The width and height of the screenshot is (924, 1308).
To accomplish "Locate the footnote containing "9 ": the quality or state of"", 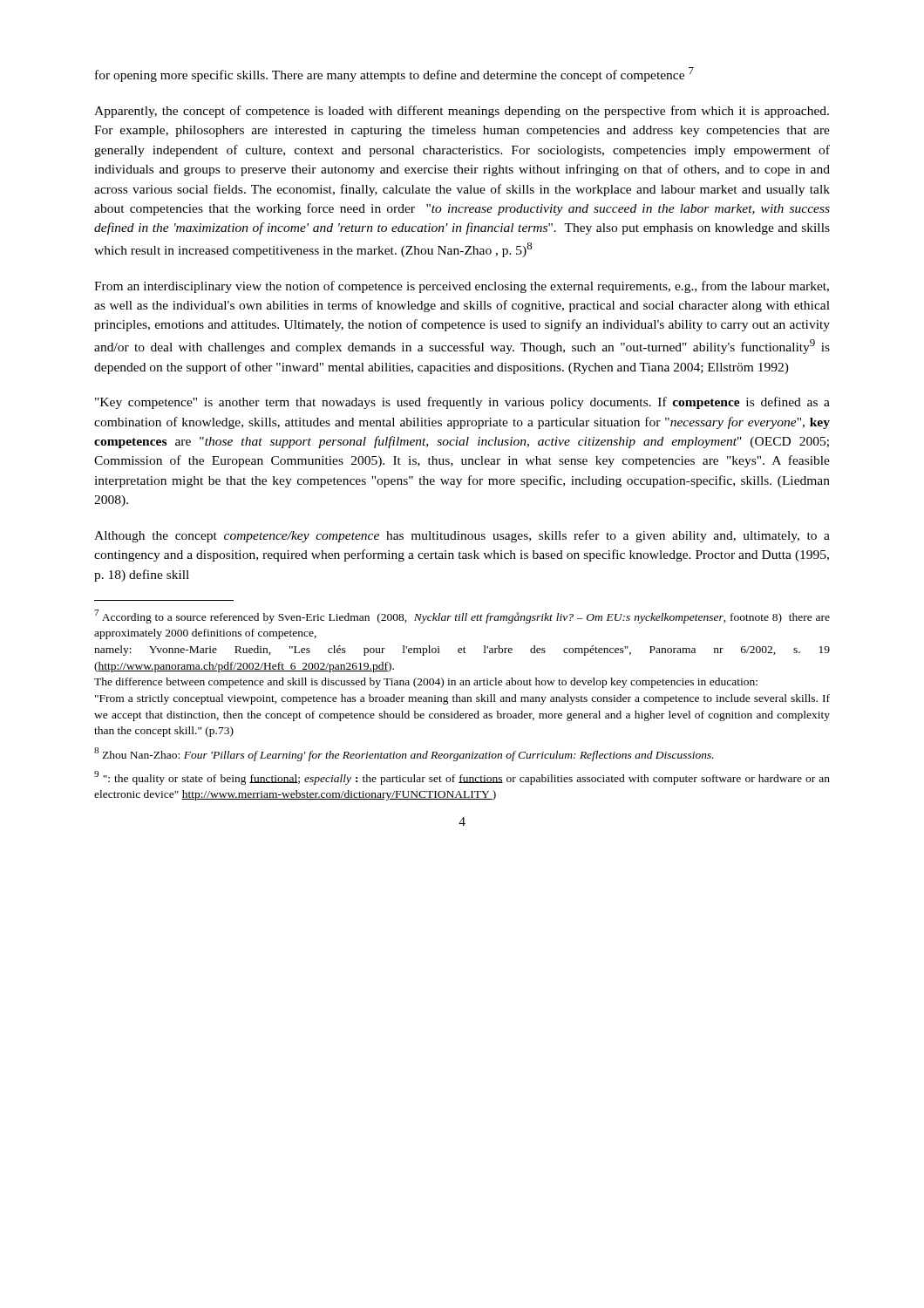I will click(462, 785).
